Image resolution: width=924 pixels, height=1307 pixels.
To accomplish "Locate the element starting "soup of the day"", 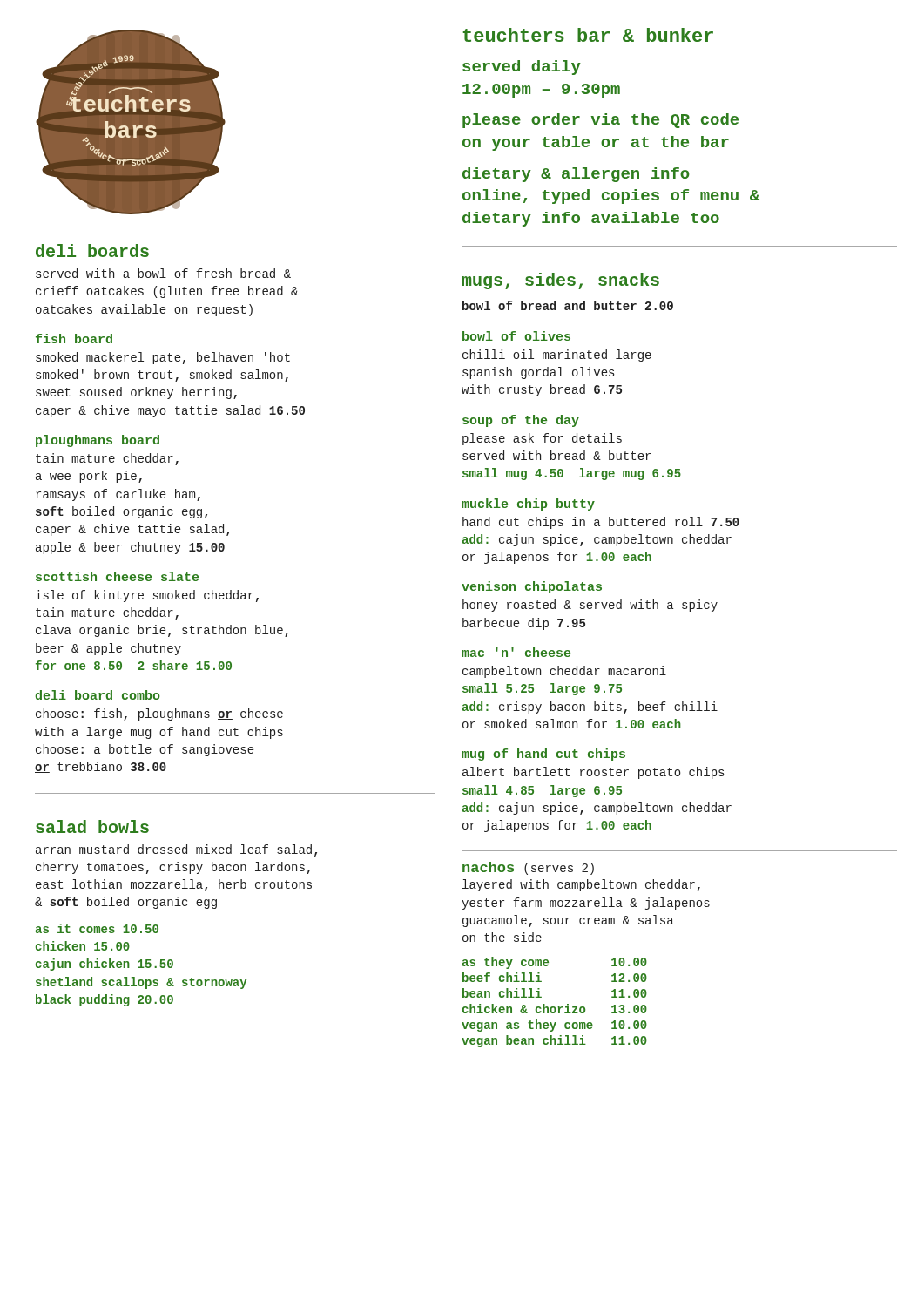I will [x=520, y=421].
